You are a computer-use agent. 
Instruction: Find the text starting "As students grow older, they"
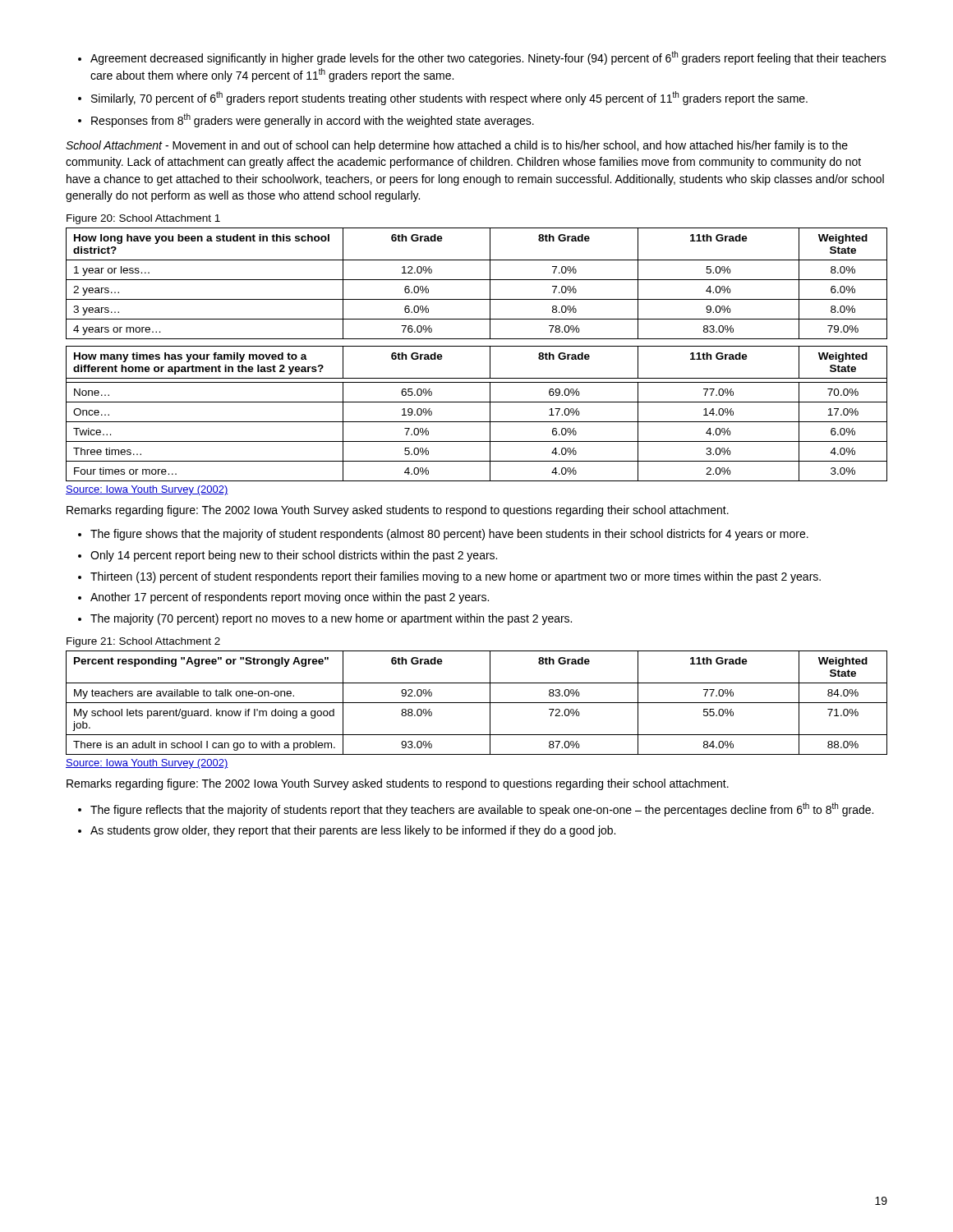click(x=353, y=830)
